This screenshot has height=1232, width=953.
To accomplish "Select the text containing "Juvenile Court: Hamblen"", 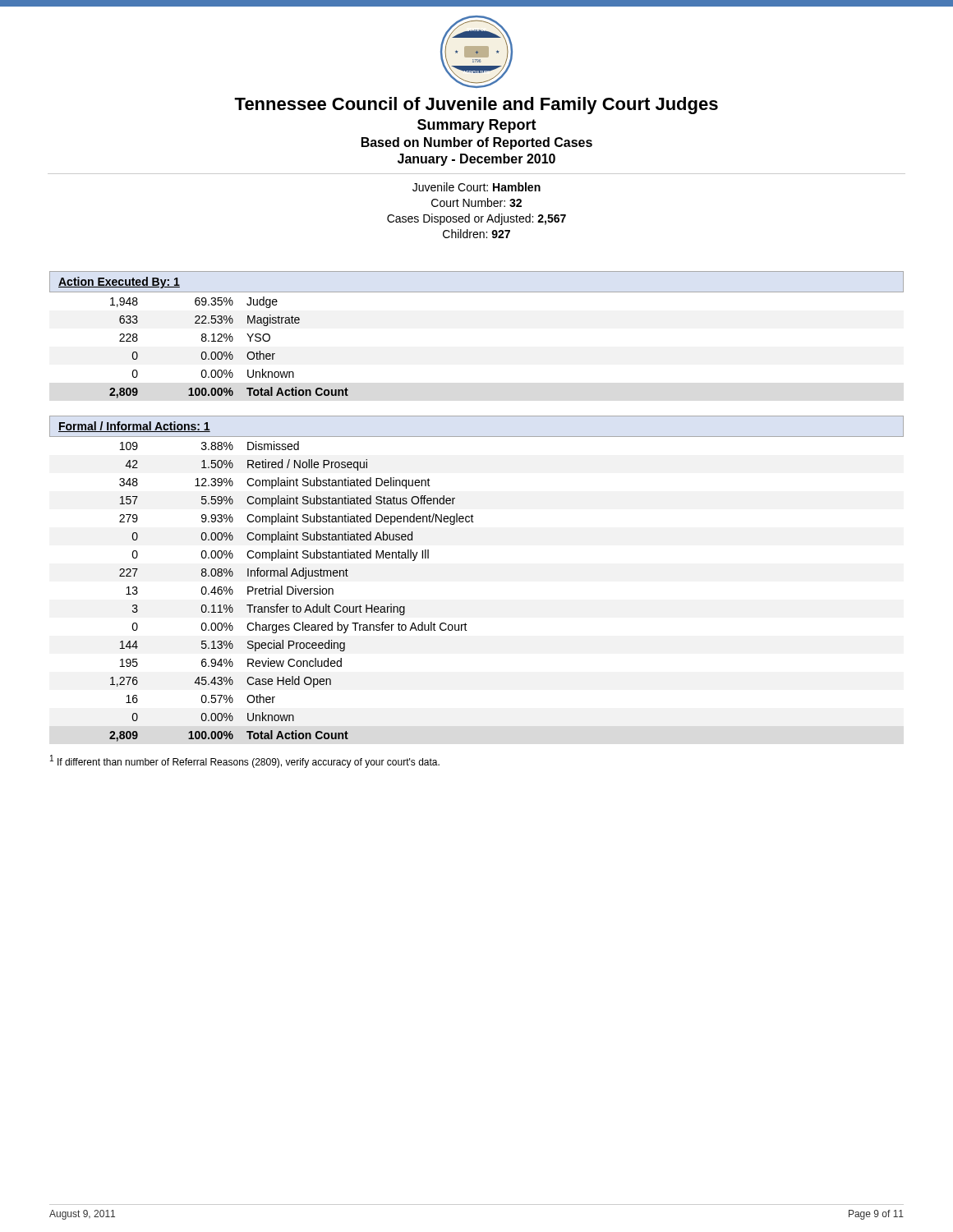I will [476, 187].
